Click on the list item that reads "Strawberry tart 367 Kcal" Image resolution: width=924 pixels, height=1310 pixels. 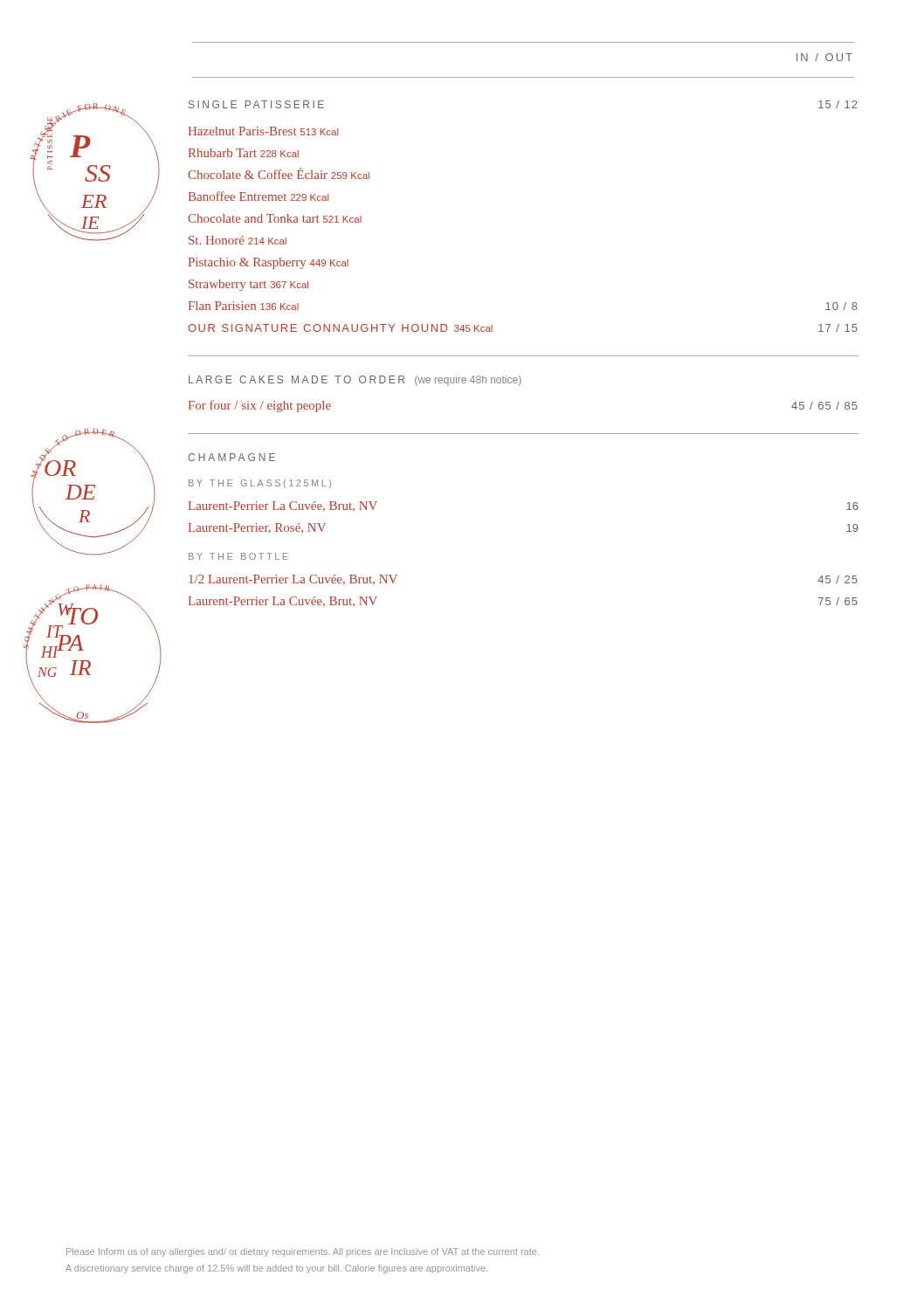pos(248,283)
